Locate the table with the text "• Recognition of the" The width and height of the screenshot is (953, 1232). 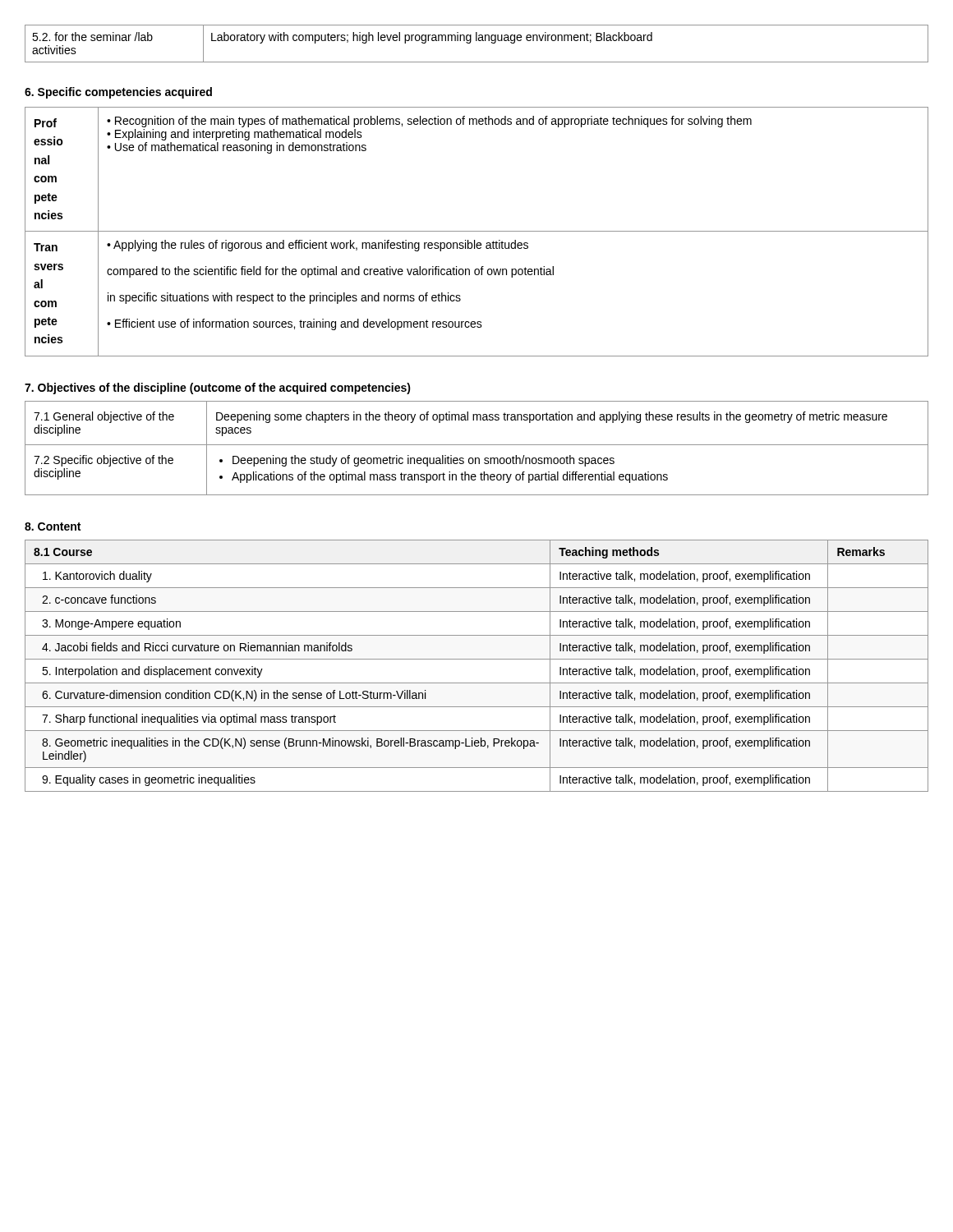[476, 231]
